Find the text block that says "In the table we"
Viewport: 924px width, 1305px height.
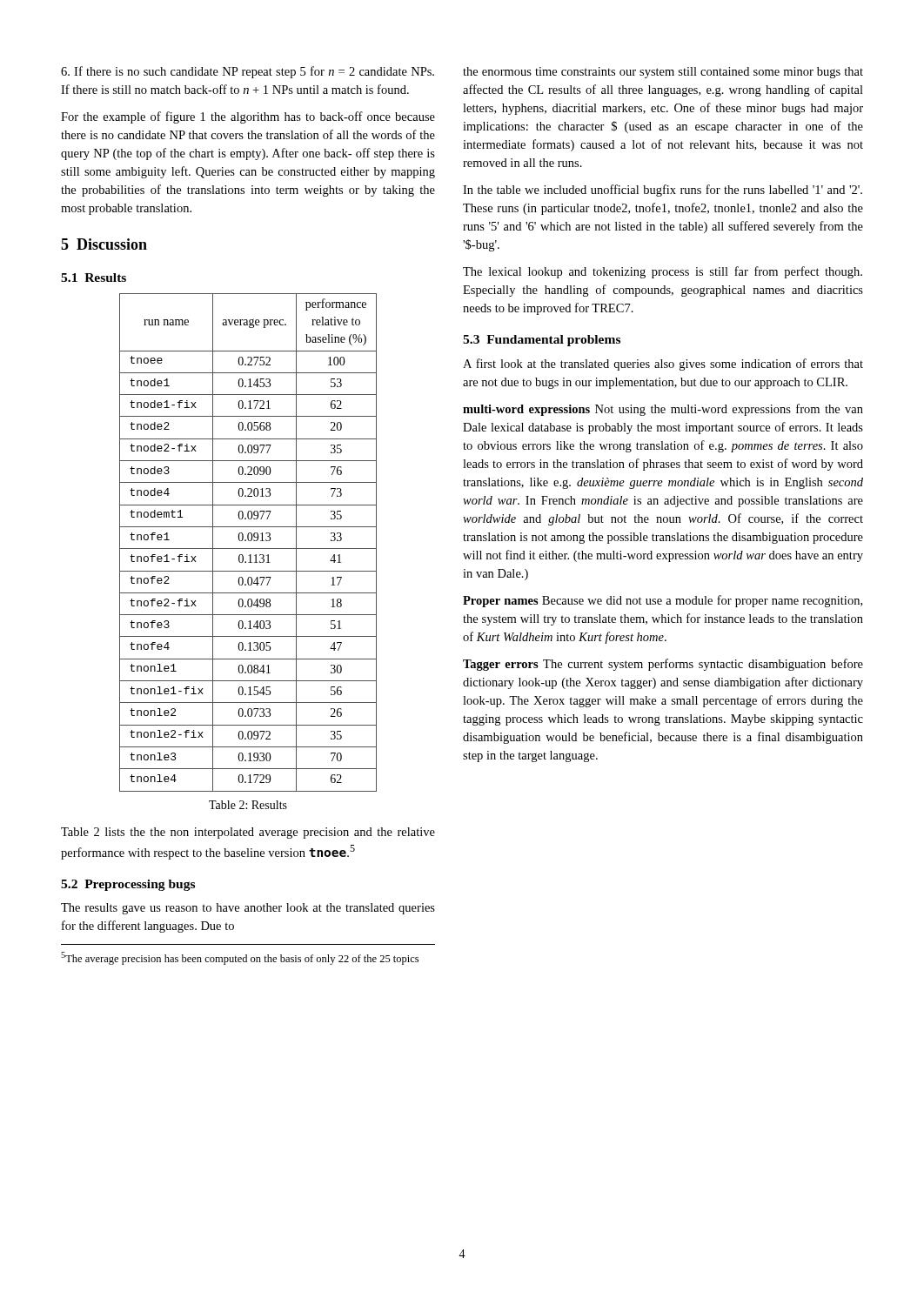[x=663, y=217]
